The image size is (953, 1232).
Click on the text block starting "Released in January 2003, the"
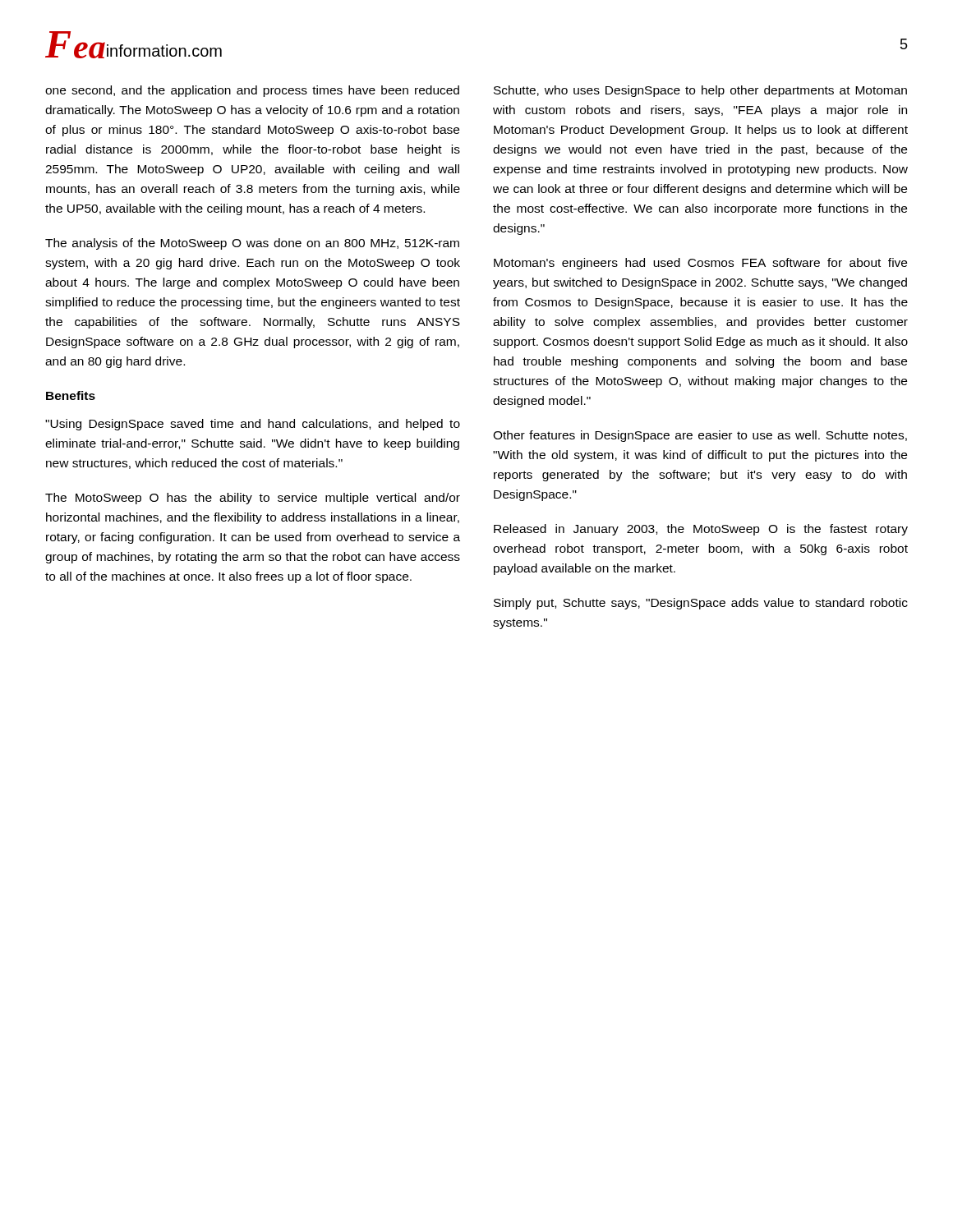[x=700, y=548]
